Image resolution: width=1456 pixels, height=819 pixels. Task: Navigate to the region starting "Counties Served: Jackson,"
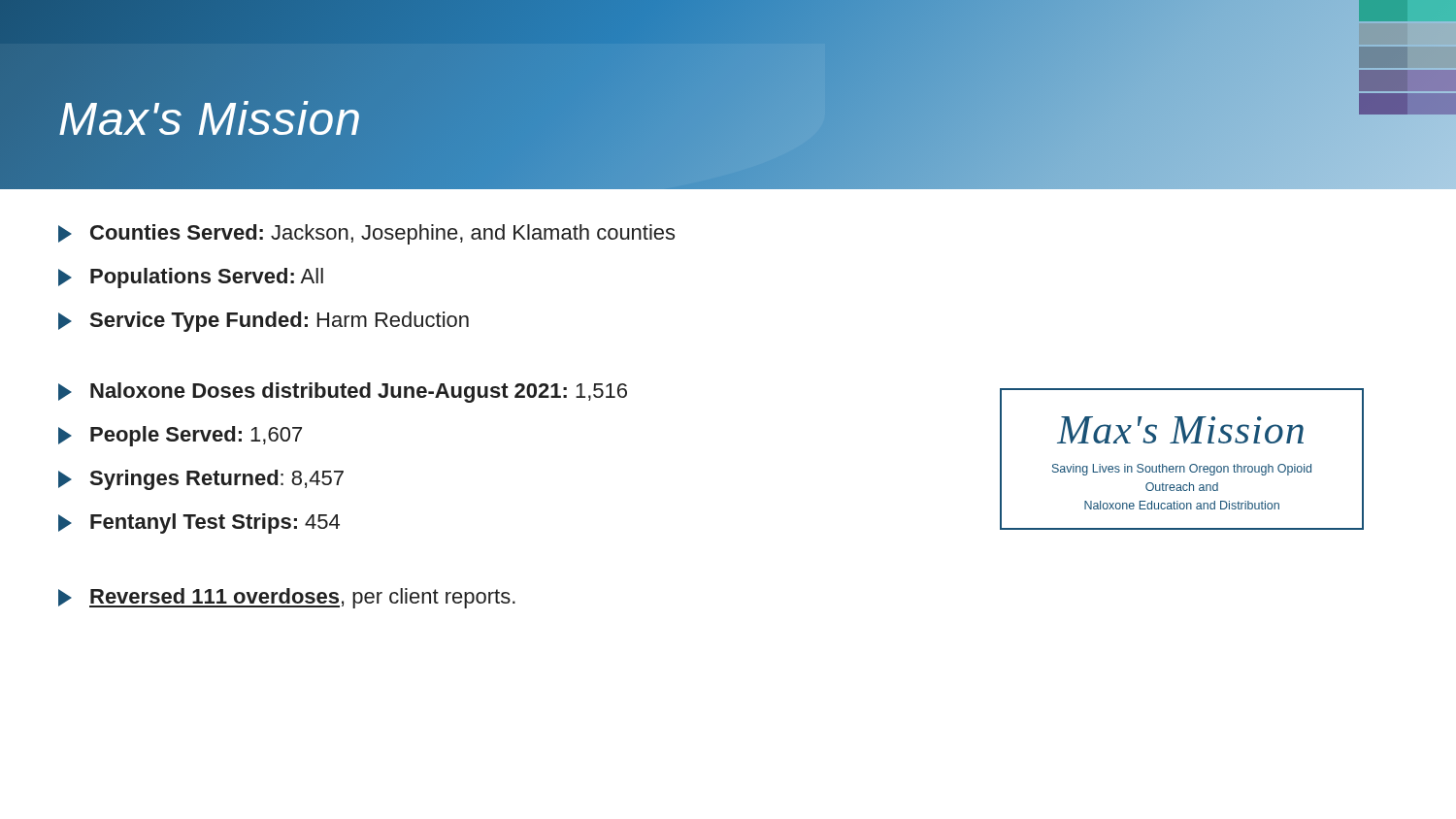point(367,233)
